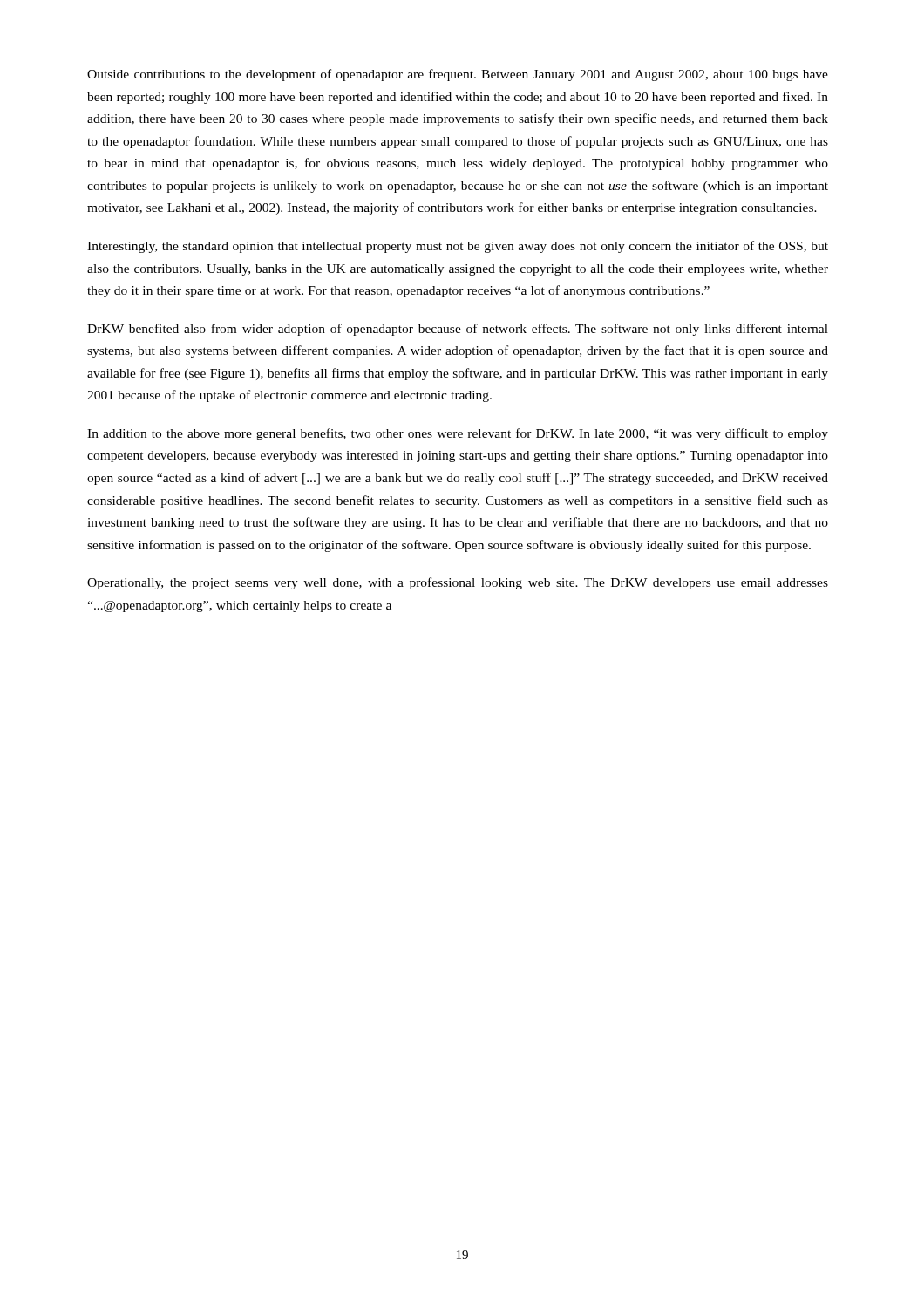924x1308 pixels.
Task: Where is the passage that starts "Outside contributions to the development of"?
Action: pyautogui.click(x=458, y=141)
